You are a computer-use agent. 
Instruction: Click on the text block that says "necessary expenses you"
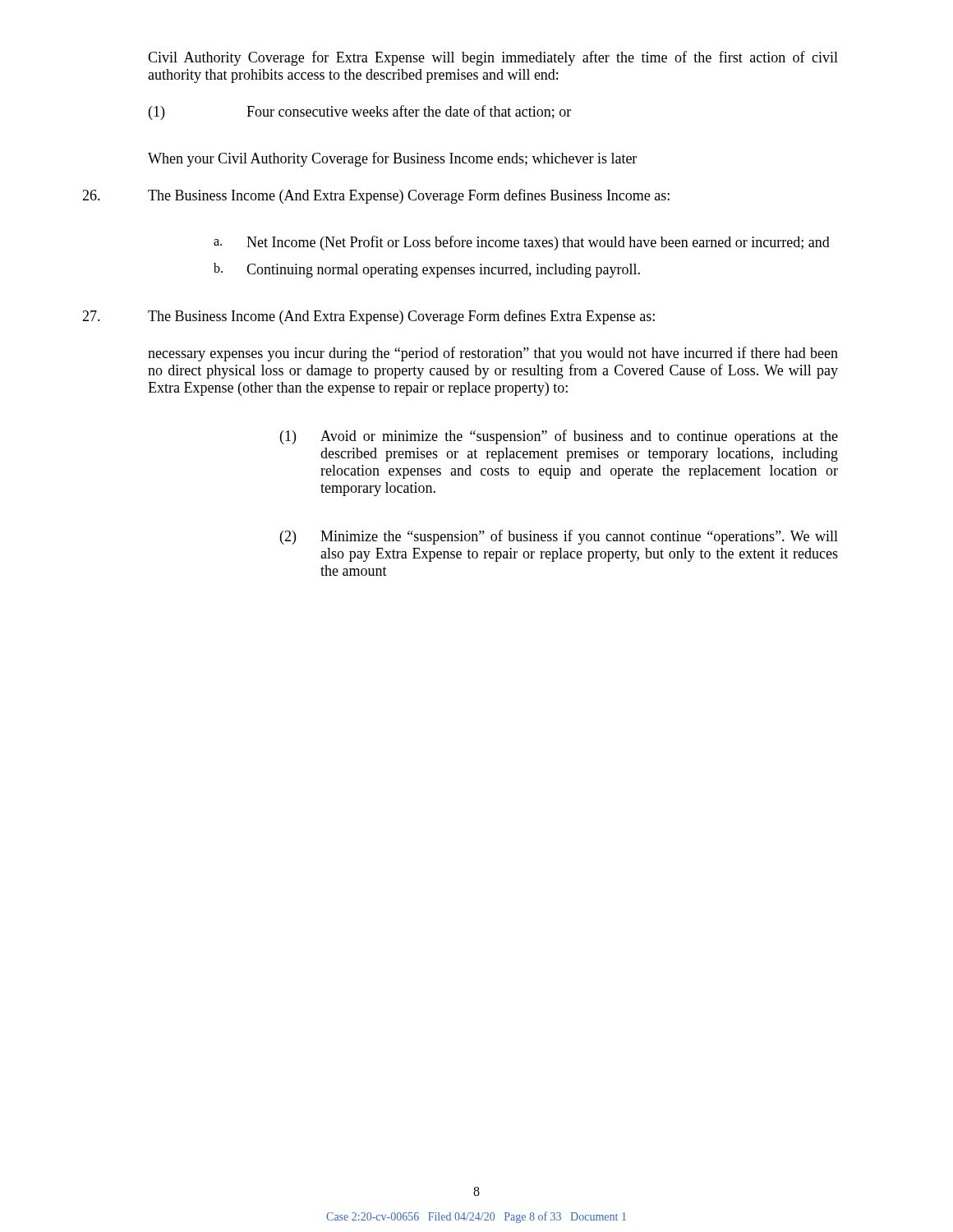[493, 370]
